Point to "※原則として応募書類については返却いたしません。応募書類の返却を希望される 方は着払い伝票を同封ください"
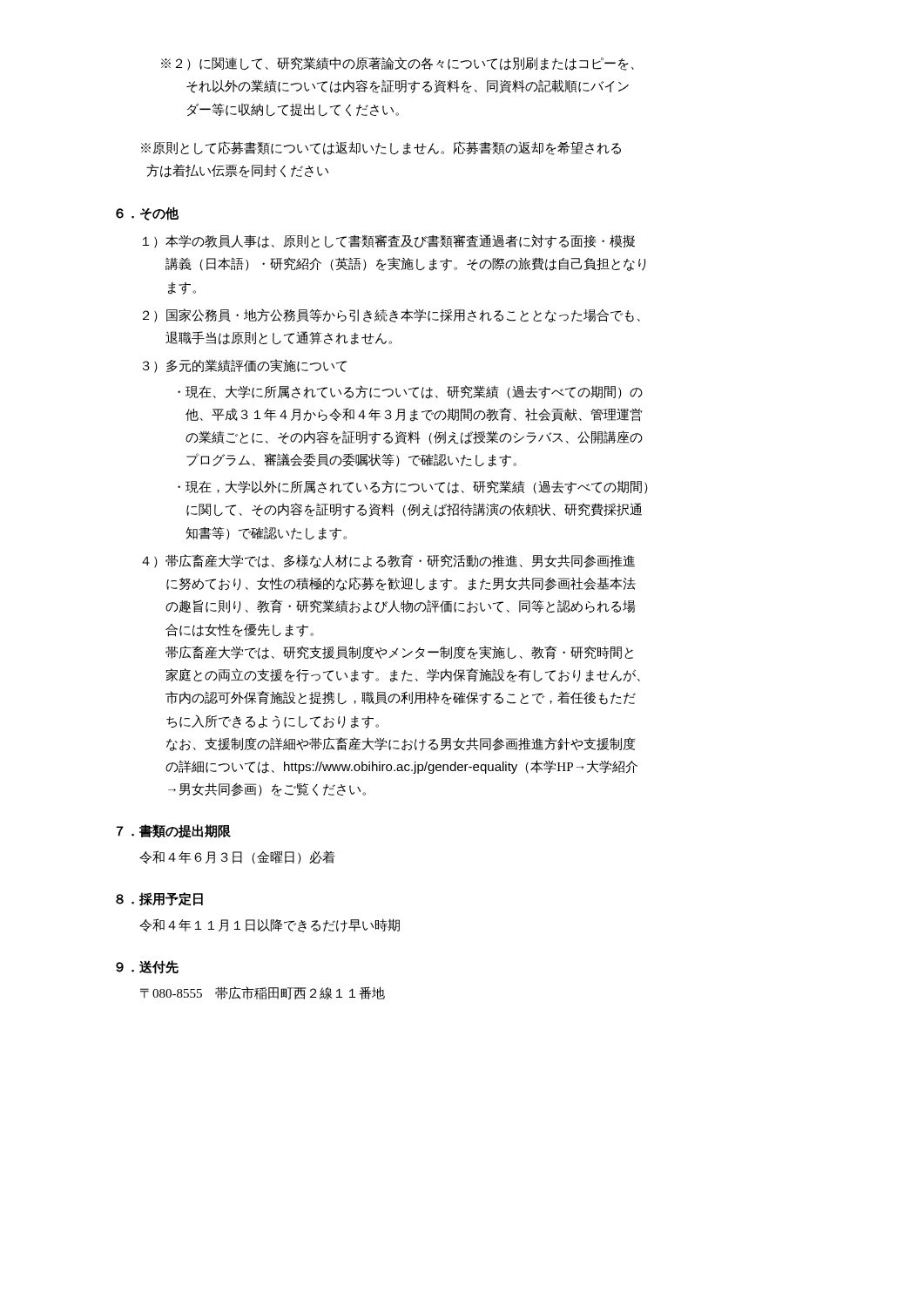Viewport: 924px width, 1307px height. coord(479,159)
